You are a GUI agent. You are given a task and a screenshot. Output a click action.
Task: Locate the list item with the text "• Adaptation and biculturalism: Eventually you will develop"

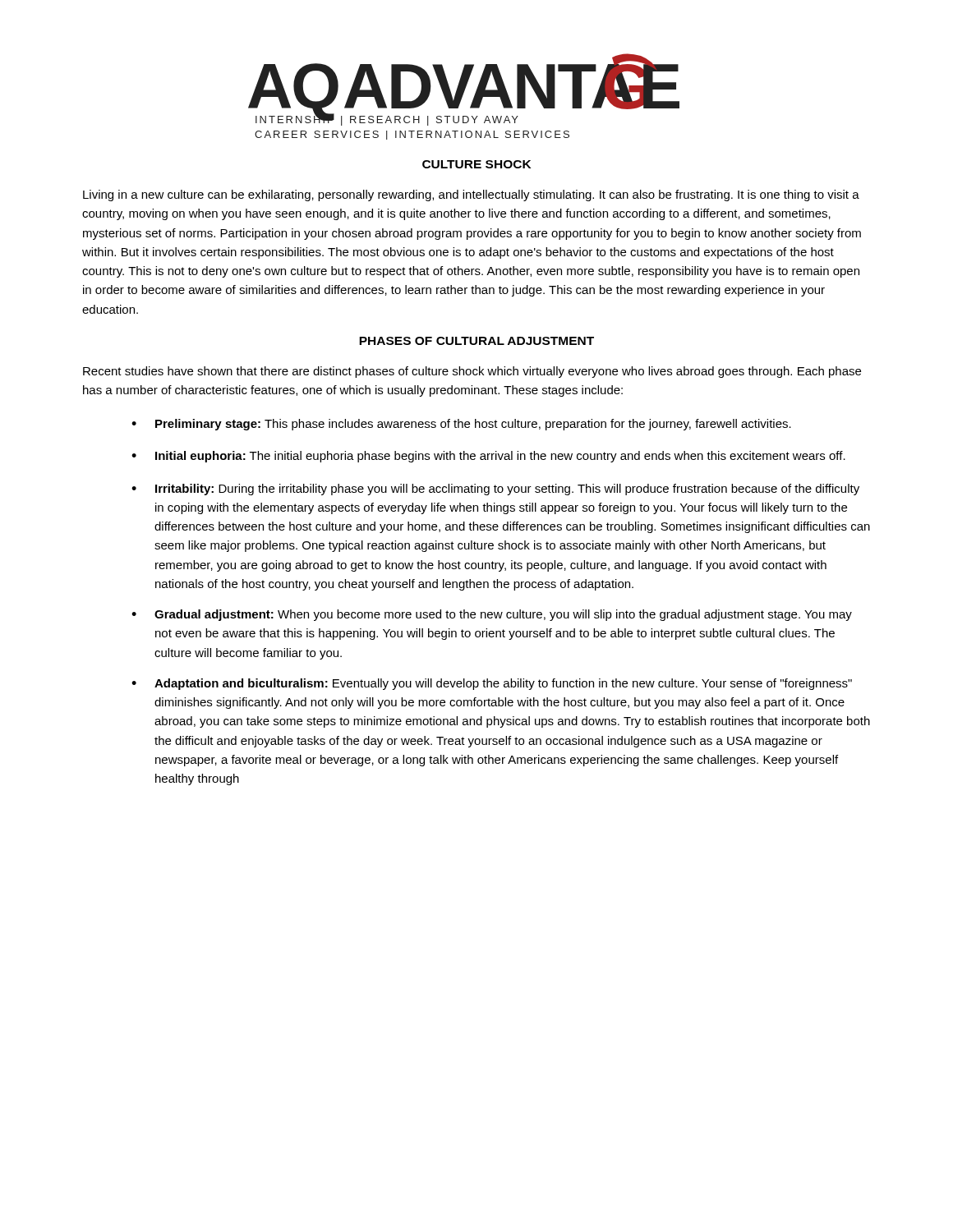(501, 731)
